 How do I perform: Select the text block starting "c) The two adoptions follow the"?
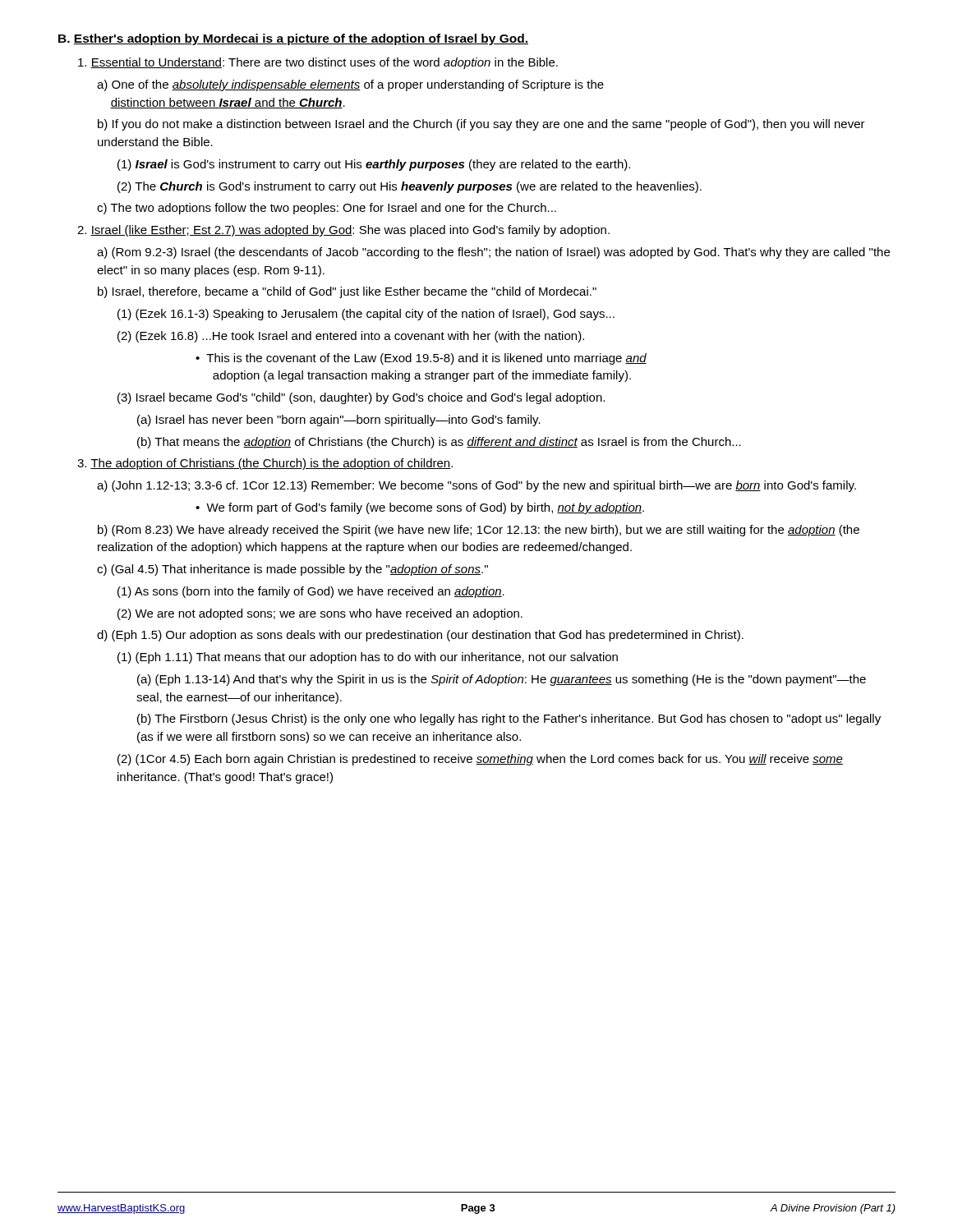point(327,208)
